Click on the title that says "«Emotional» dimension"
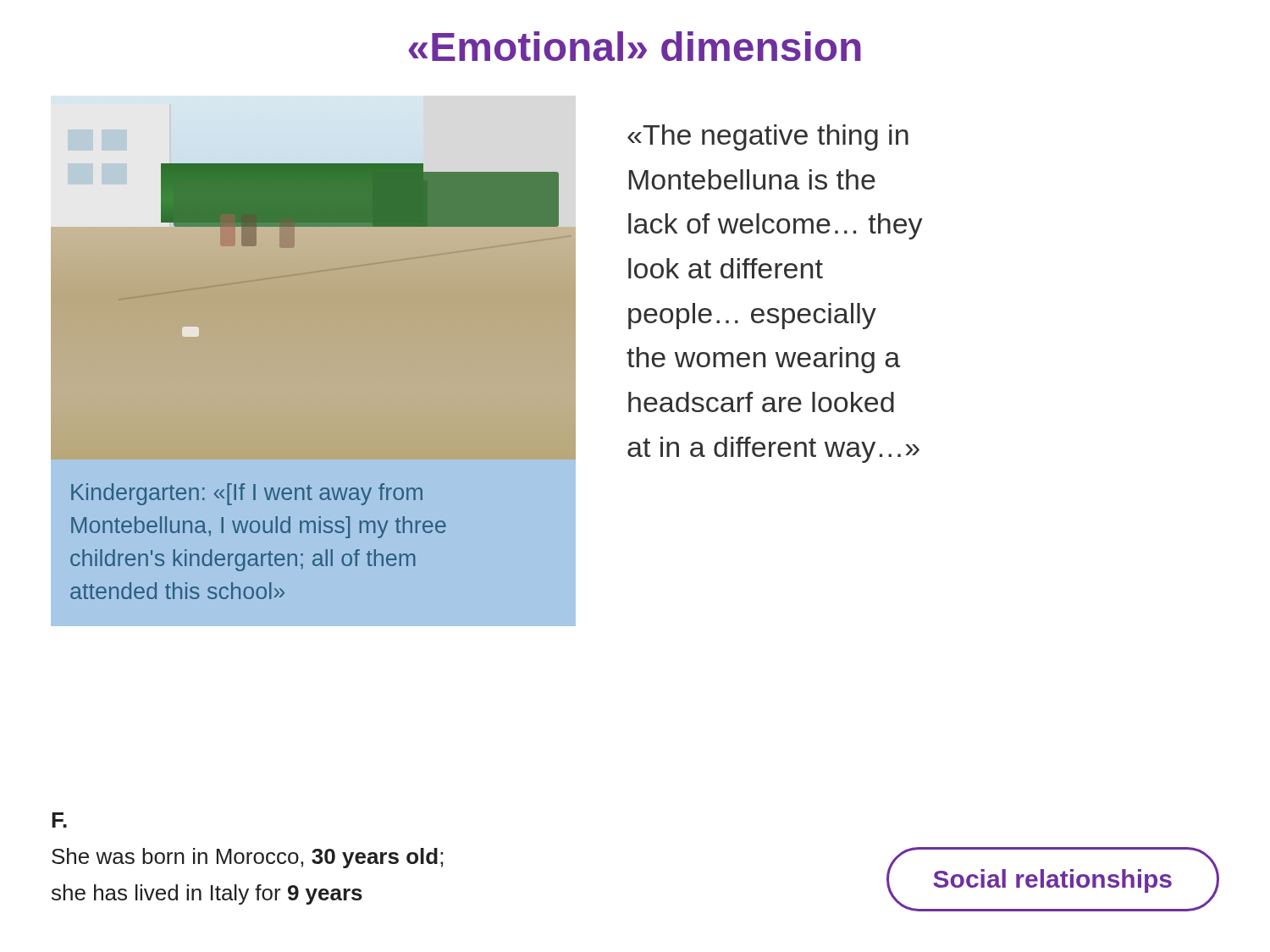This screenshot has height=952, width=1270. point(635,47)
